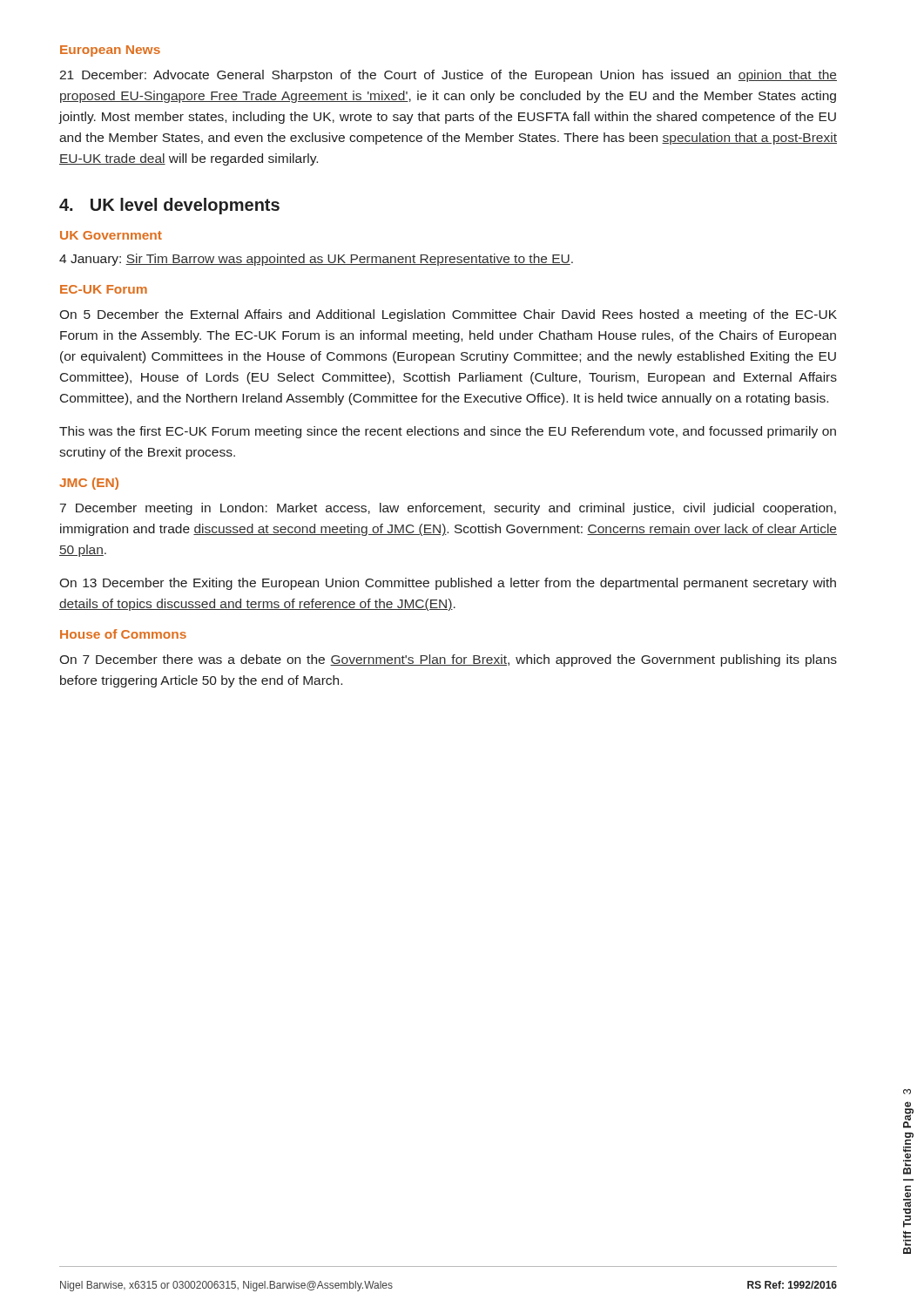Find the block on this page that starts "7 December meeting in London: Market"
Viewport: 924px width, 1307px height.
448,529
